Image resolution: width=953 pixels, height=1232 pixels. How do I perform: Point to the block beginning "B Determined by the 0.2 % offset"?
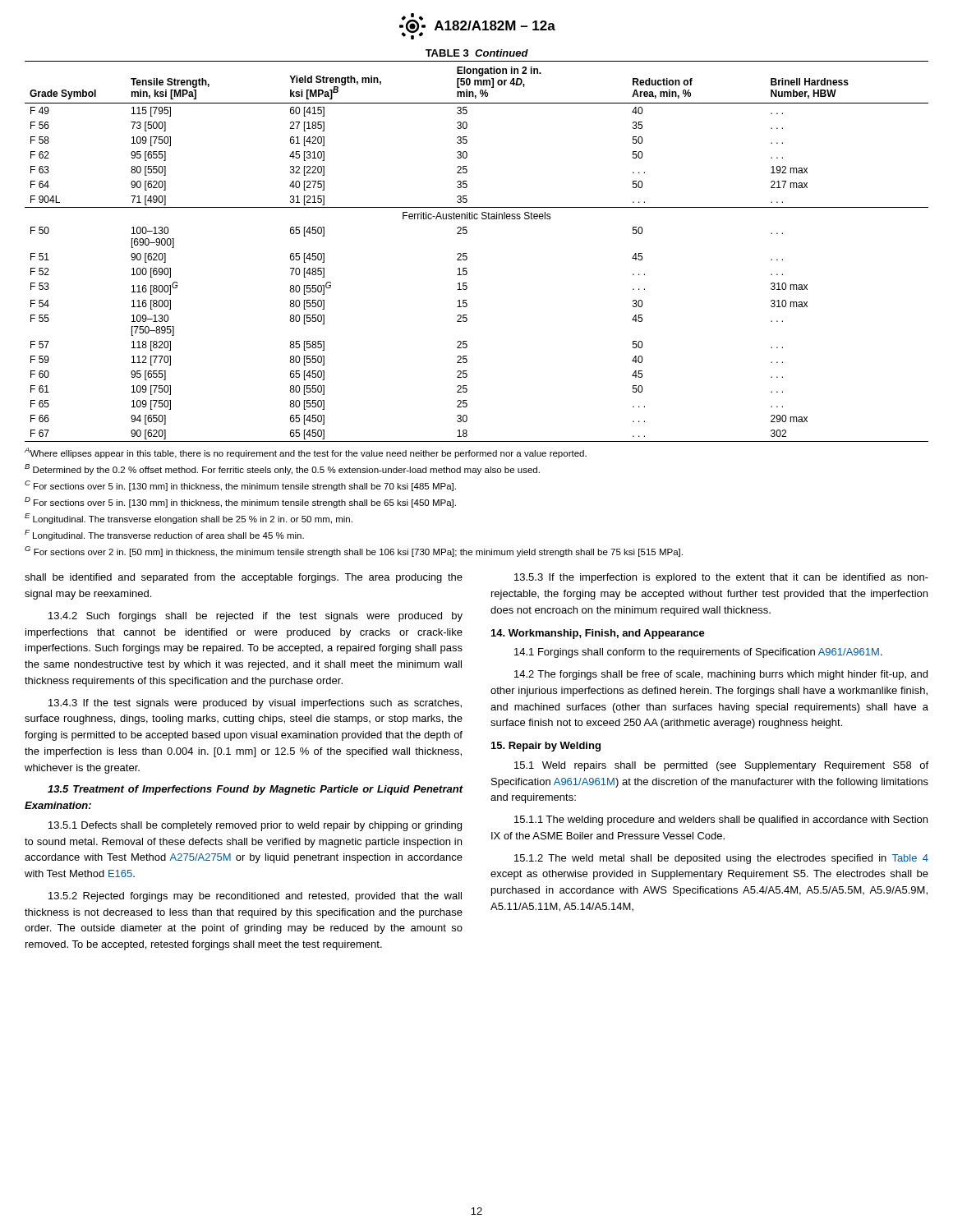tap(283, 468)
